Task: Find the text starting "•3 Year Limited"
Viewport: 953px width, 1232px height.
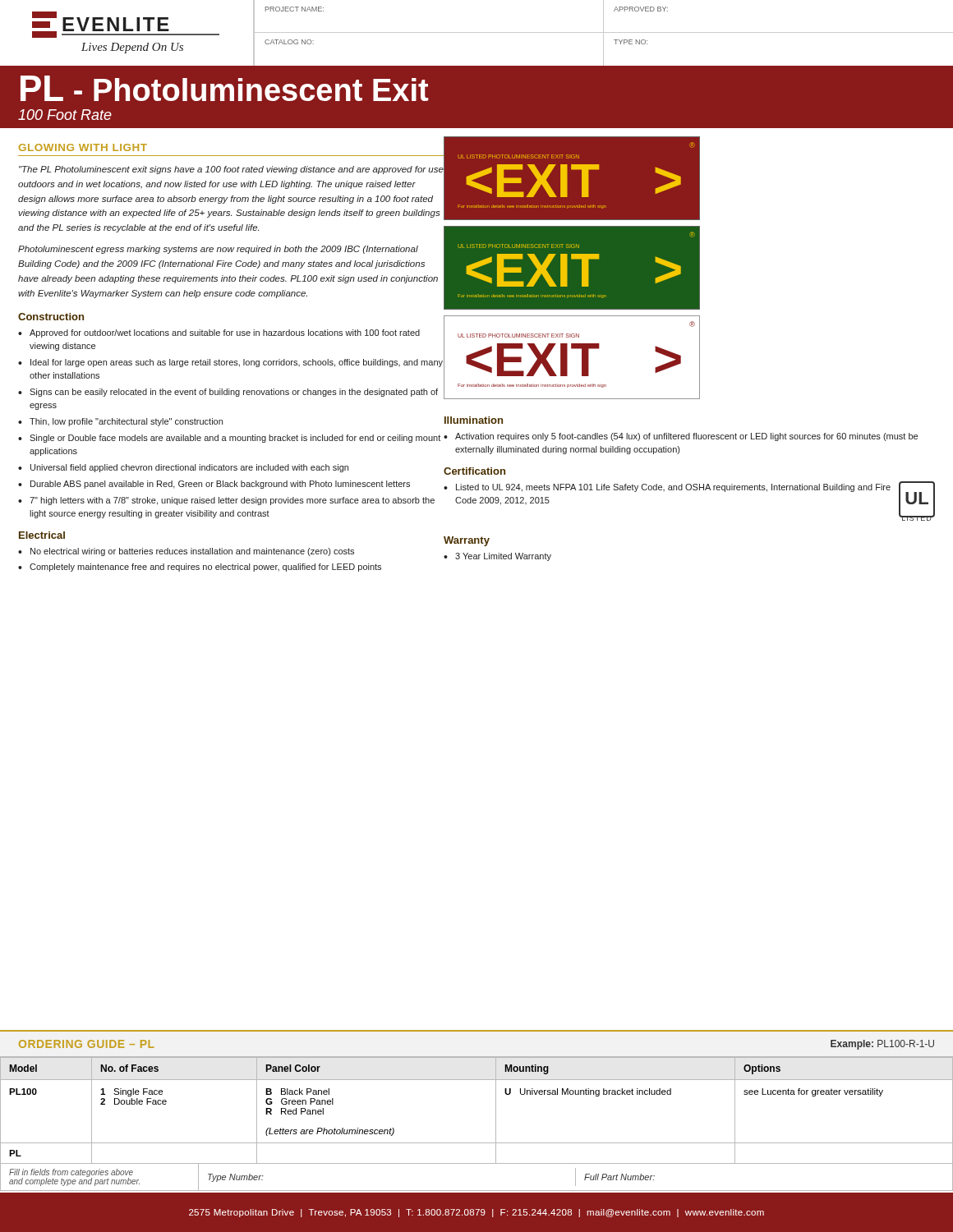Action: 497,557
